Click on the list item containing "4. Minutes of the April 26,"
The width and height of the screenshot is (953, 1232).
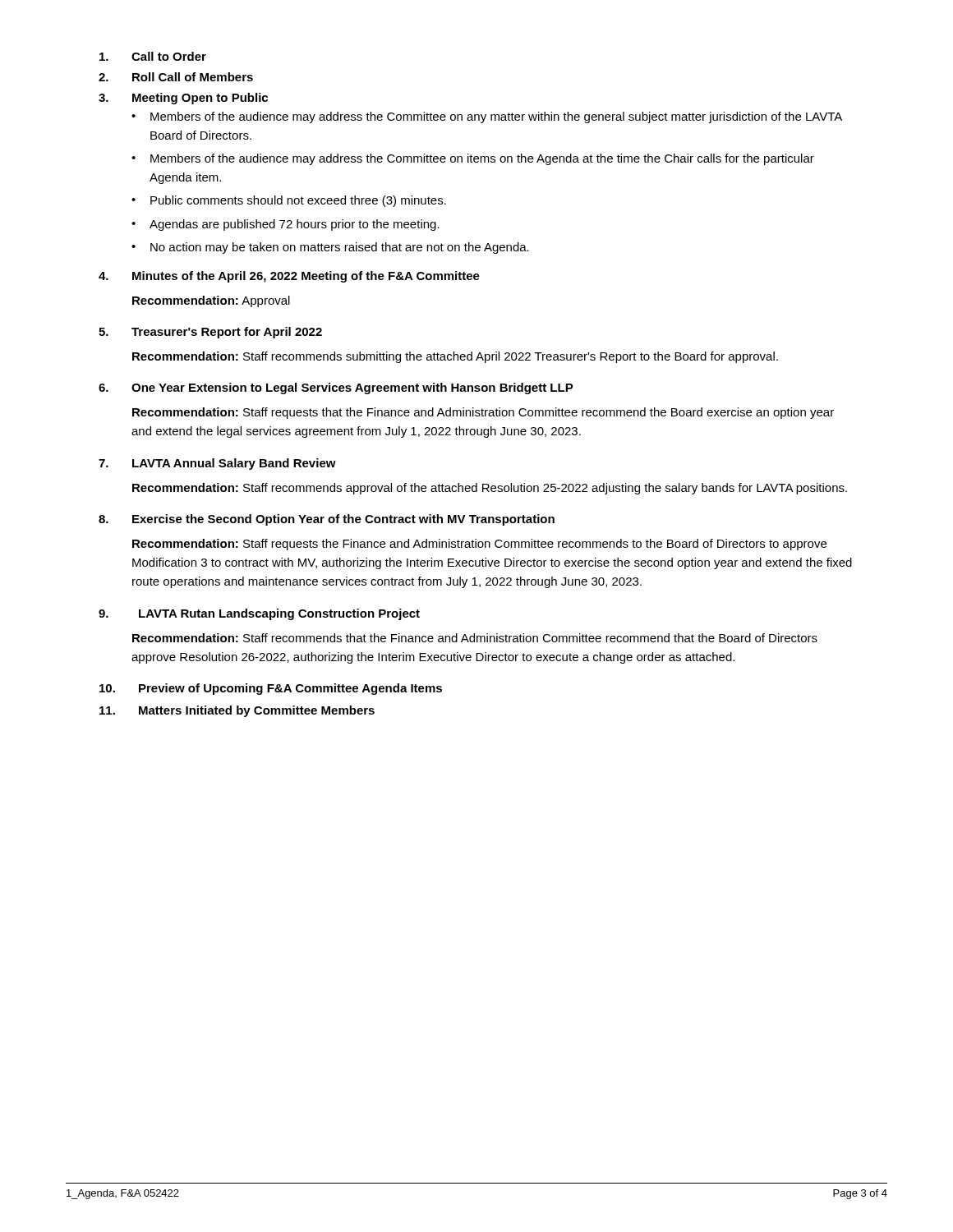476,275
